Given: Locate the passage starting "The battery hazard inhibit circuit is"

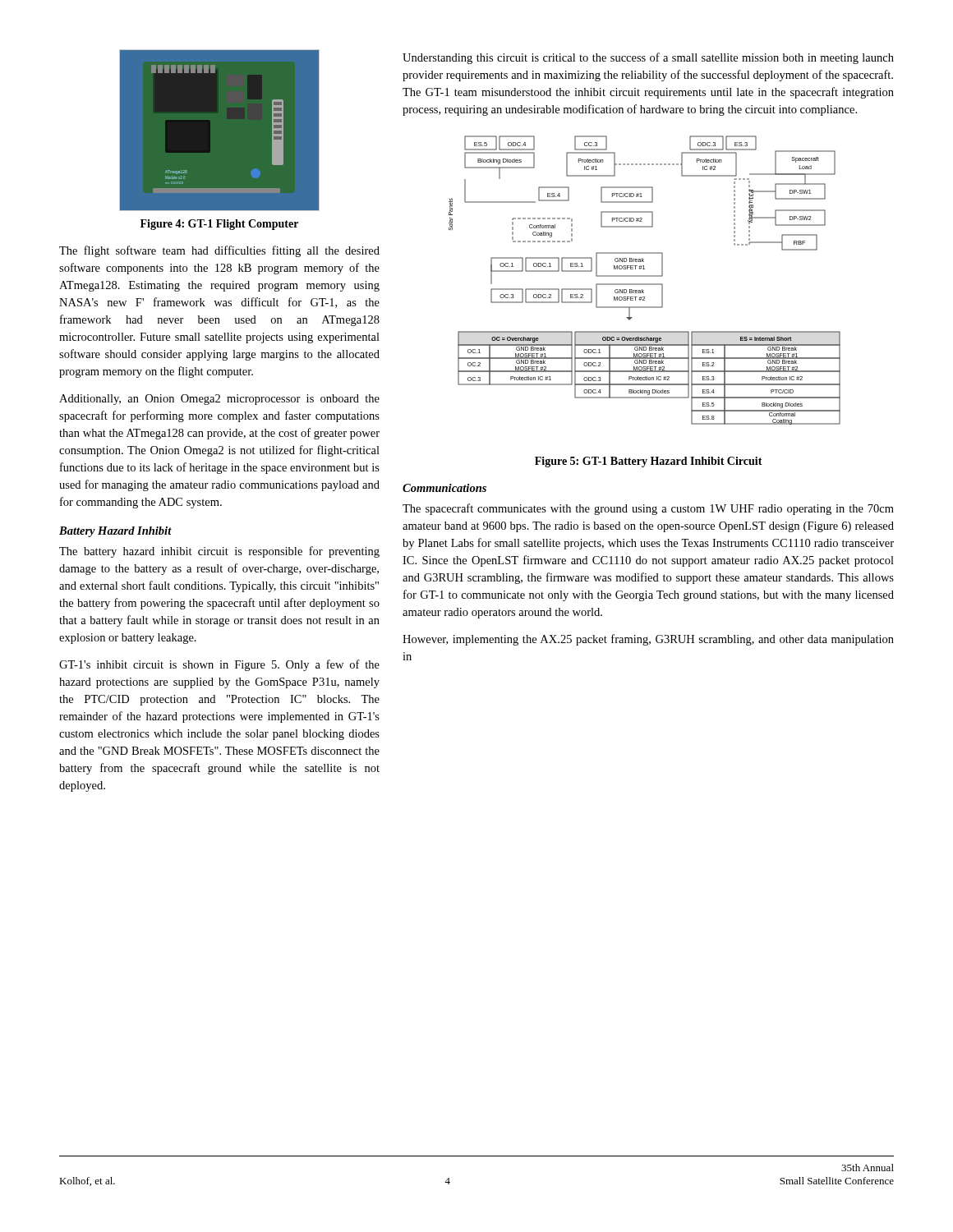Looking at the screenshot, I should [x=219, y=595].
